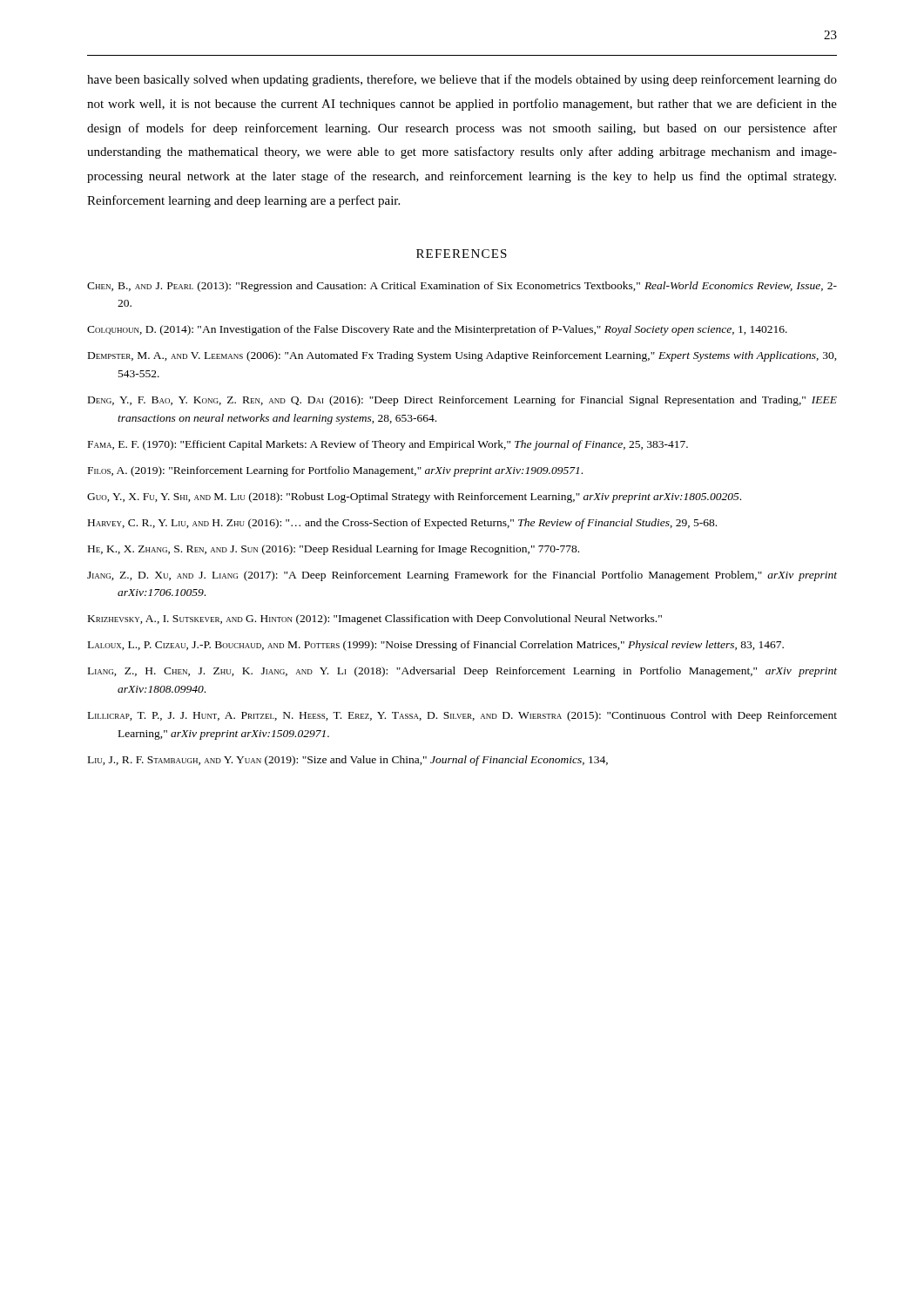The width and height of the screenshot is (924, 1307).
Task: Click on the list item that says "Liu, J., R. F."
Action: tap(348, 759)
